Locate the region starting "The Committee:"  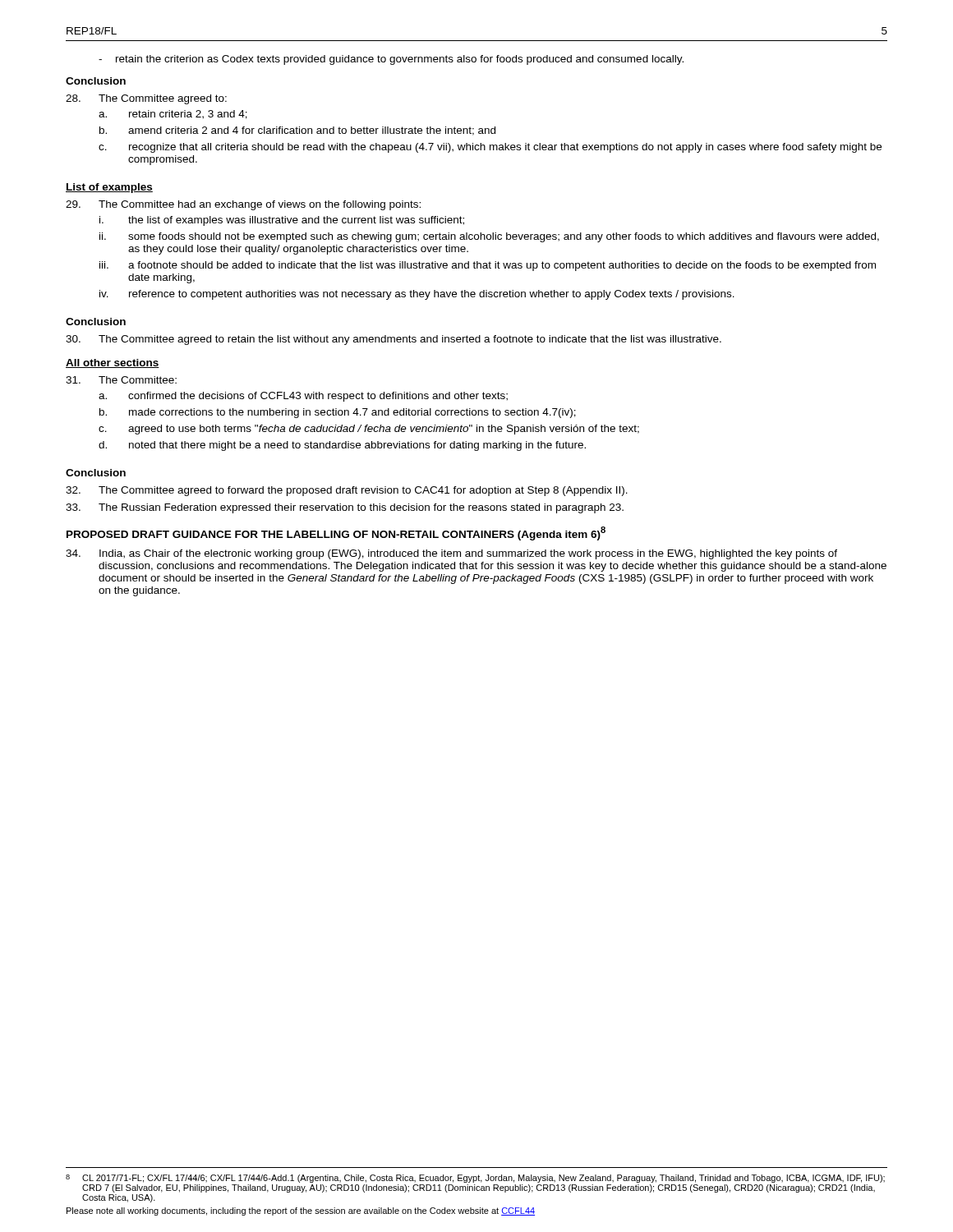coord(138,380)
